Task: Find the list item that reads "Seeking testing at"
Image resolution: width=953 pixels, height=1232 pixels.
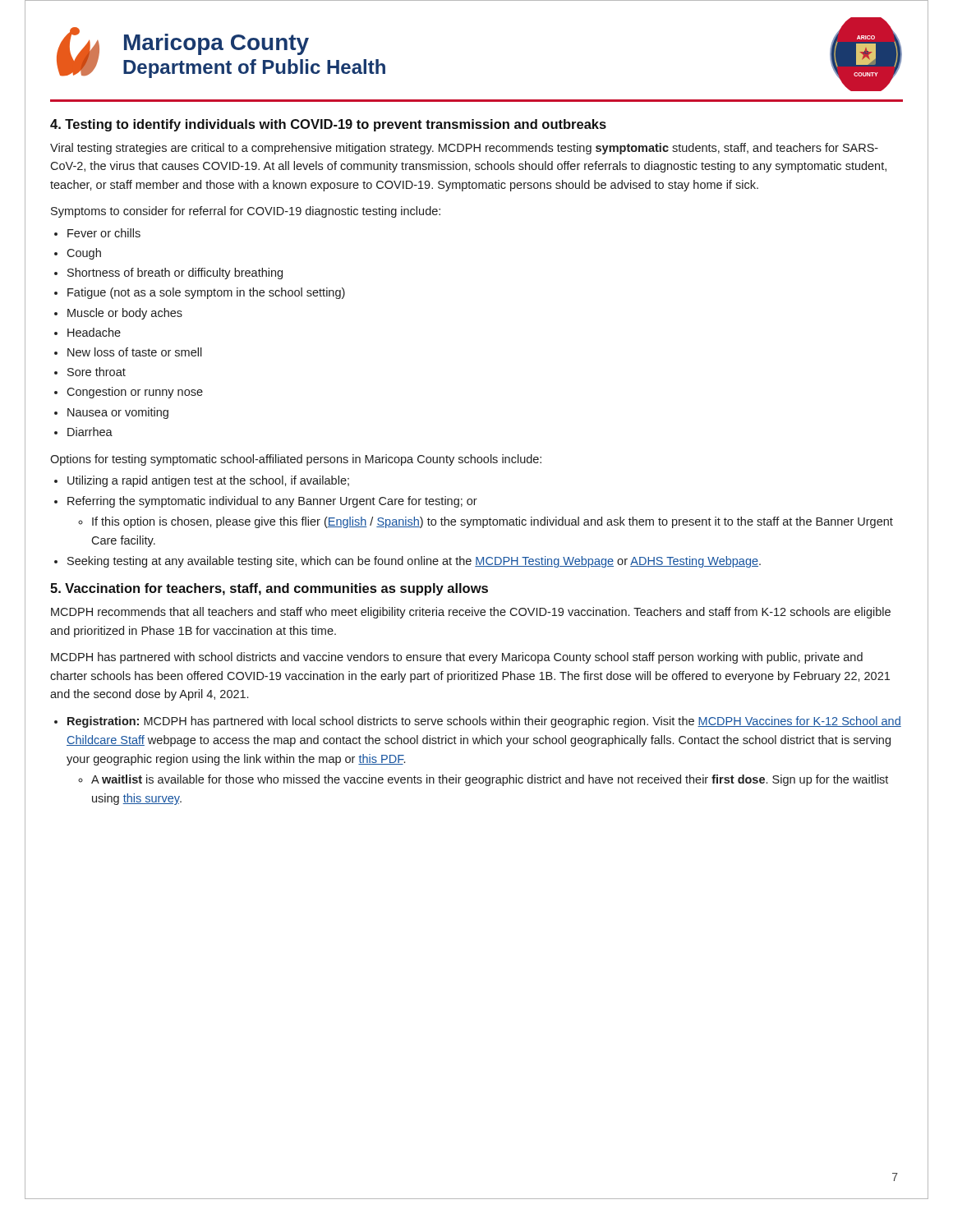Action: 414,561
